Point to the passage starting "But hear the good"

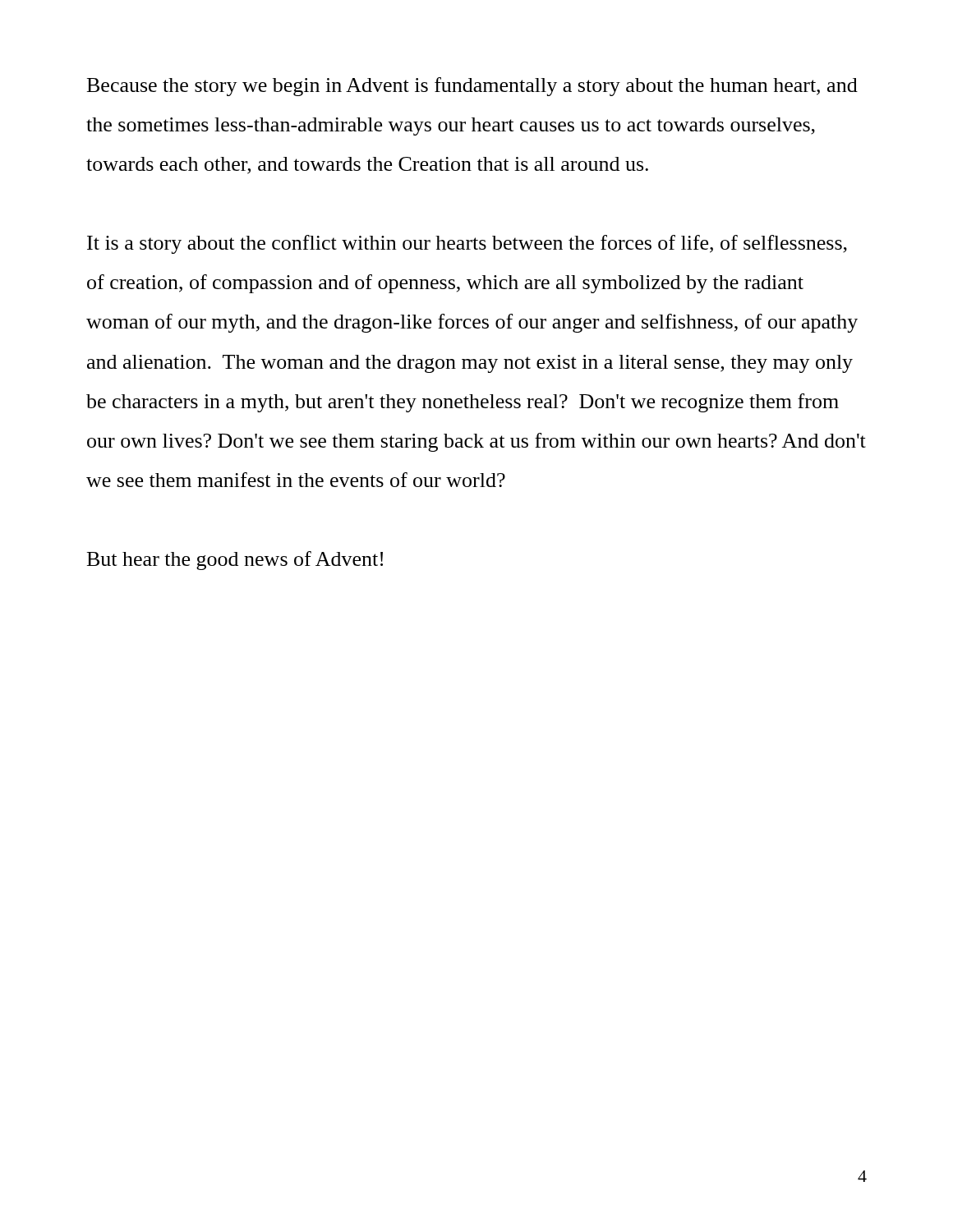pyautogui.click(x=236, y=559)
